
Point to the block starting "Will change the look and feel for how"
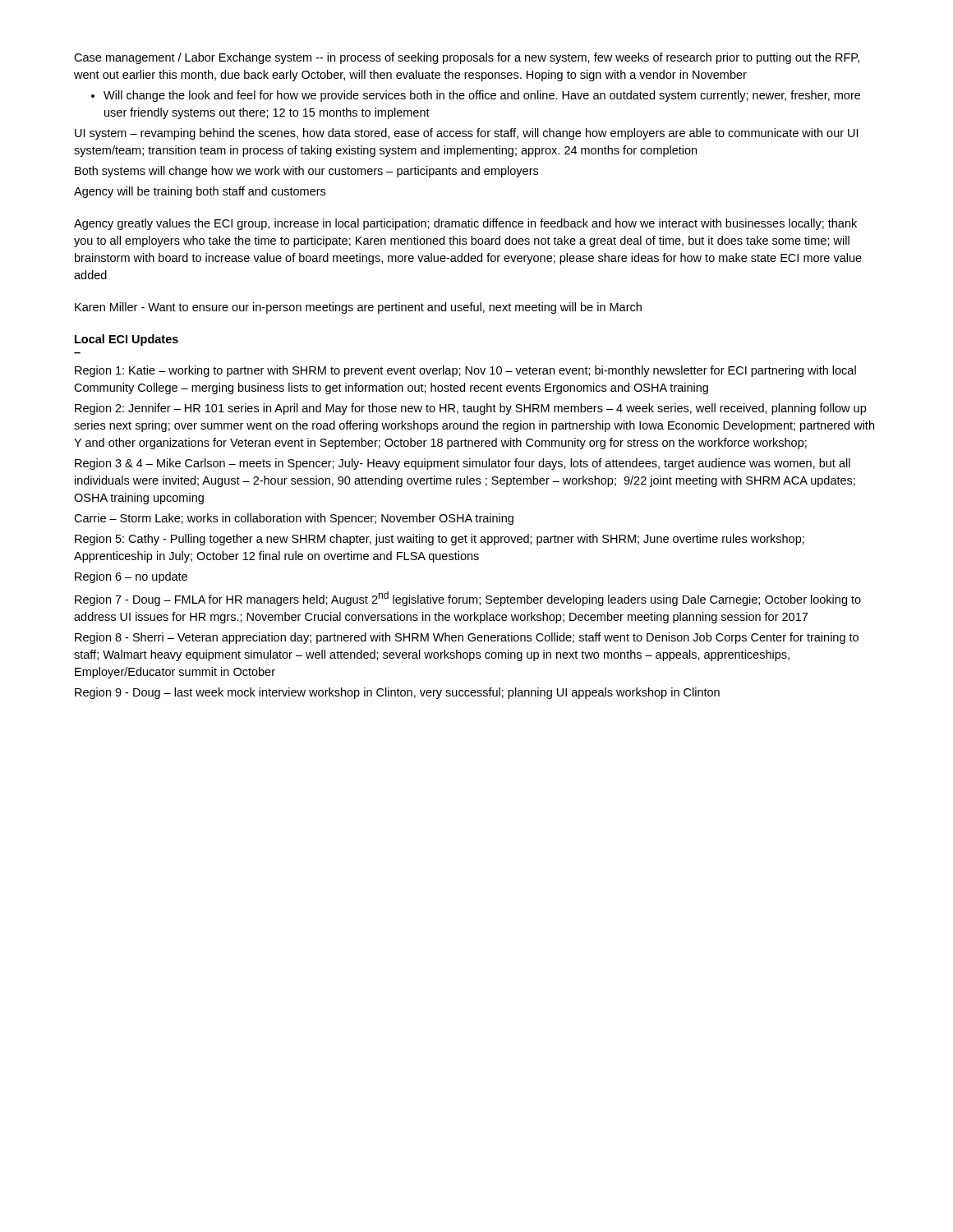[x=482, y=104]
